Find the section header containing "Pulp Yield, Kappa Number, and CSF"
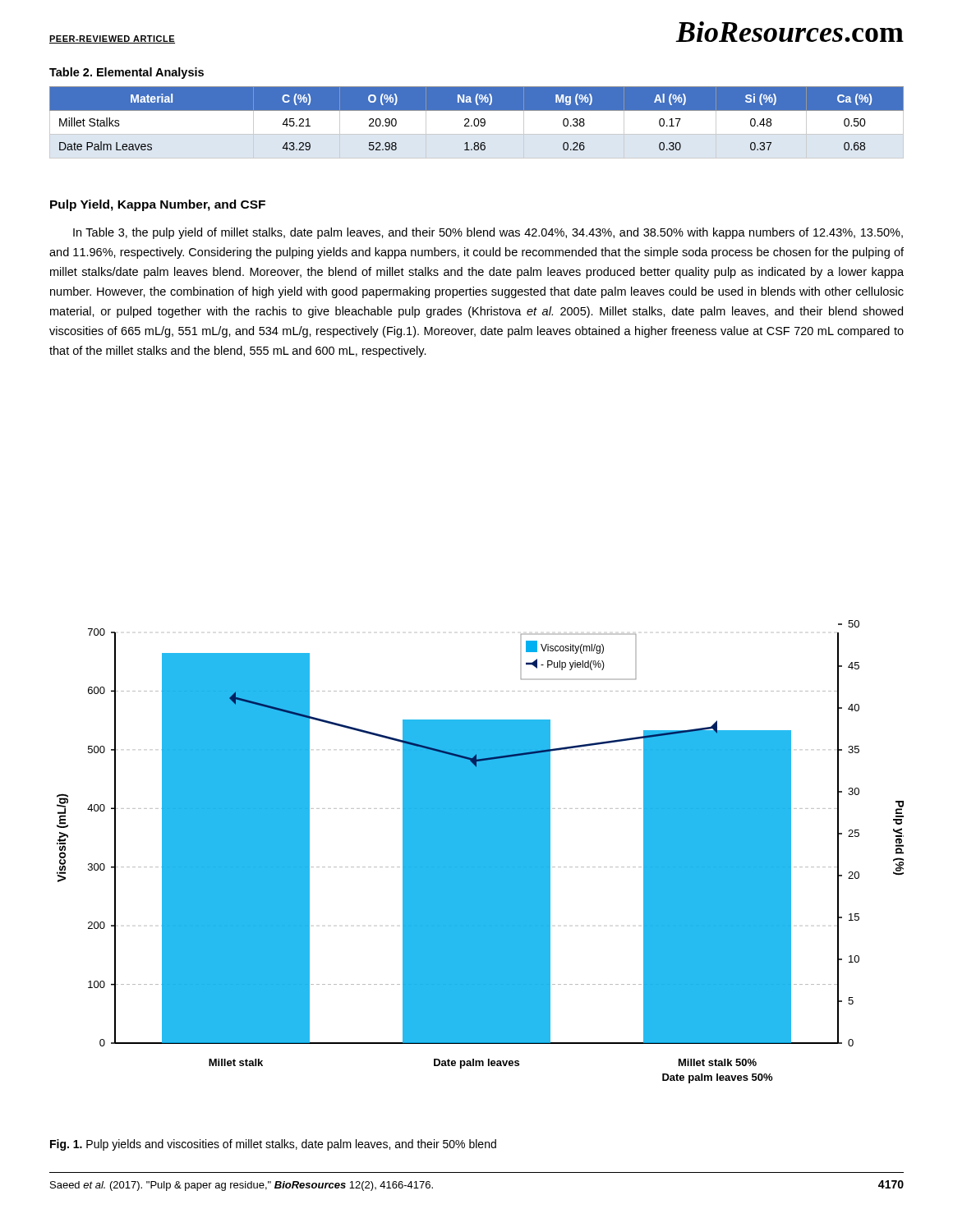The image size is (953, 1232). pyautogui.click(x=158, y=204)
